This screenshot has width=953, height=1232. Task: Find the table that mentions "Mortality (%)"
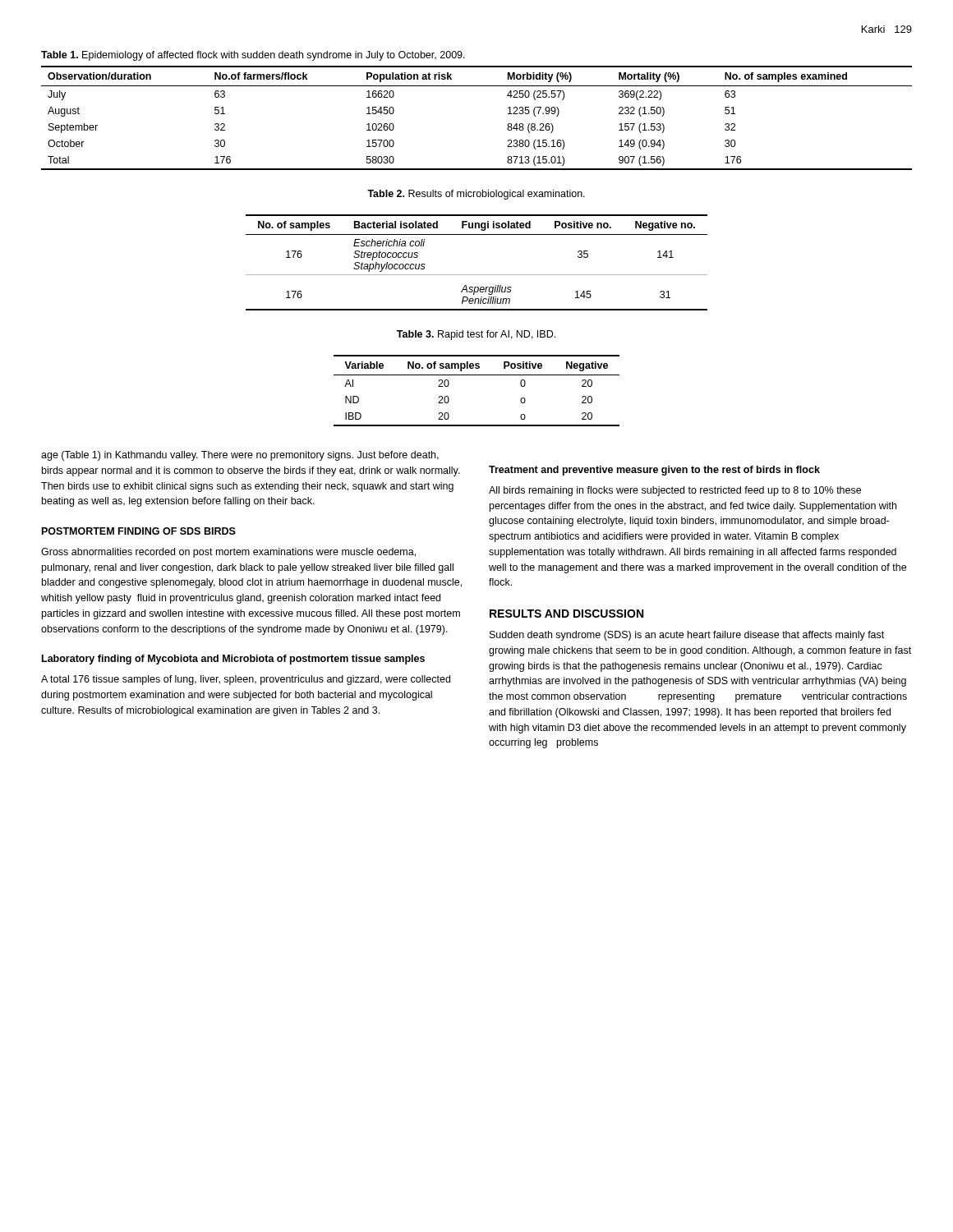tap(476, 118)
